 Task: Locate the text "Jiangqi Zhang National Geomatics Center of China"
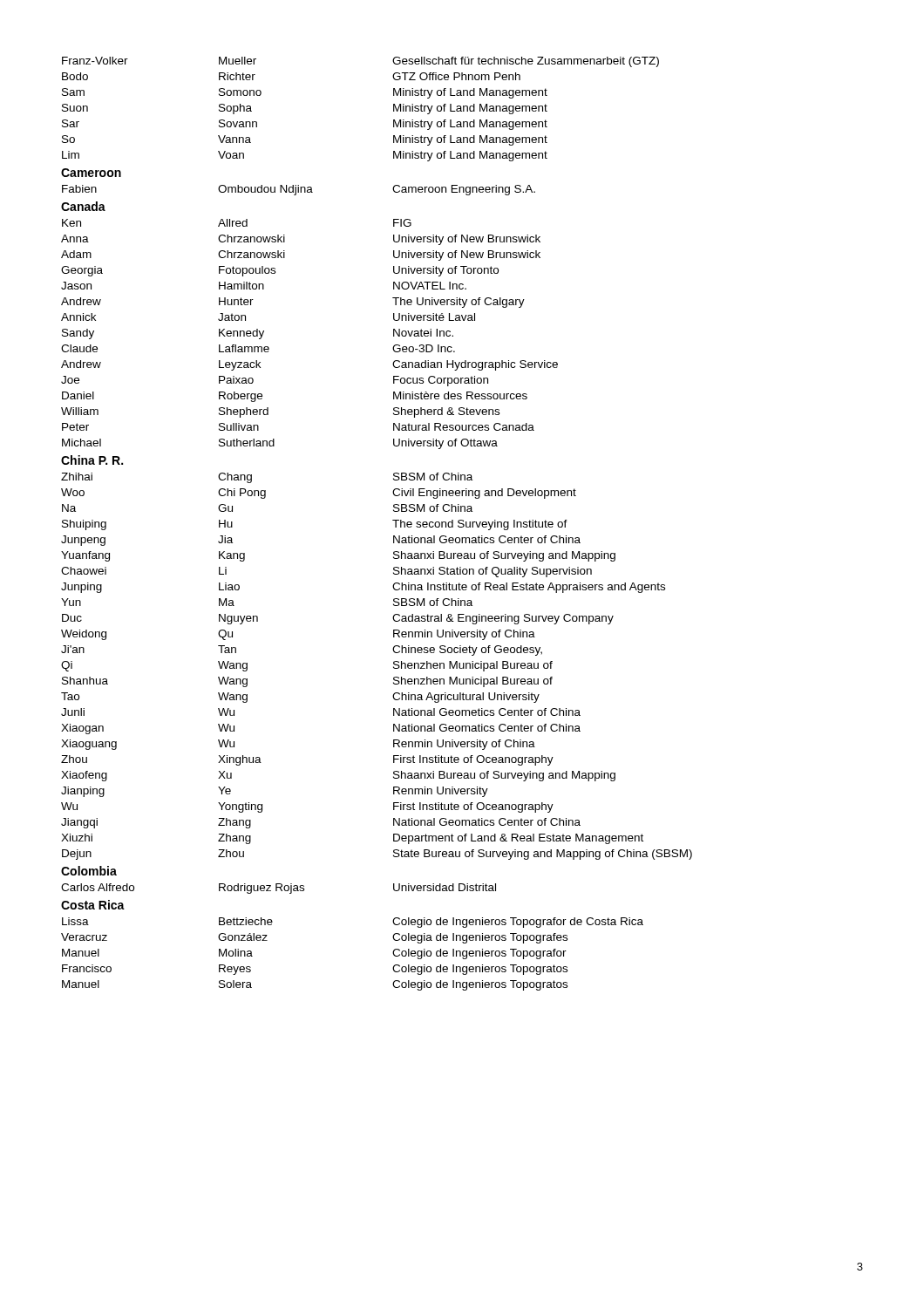462,821
